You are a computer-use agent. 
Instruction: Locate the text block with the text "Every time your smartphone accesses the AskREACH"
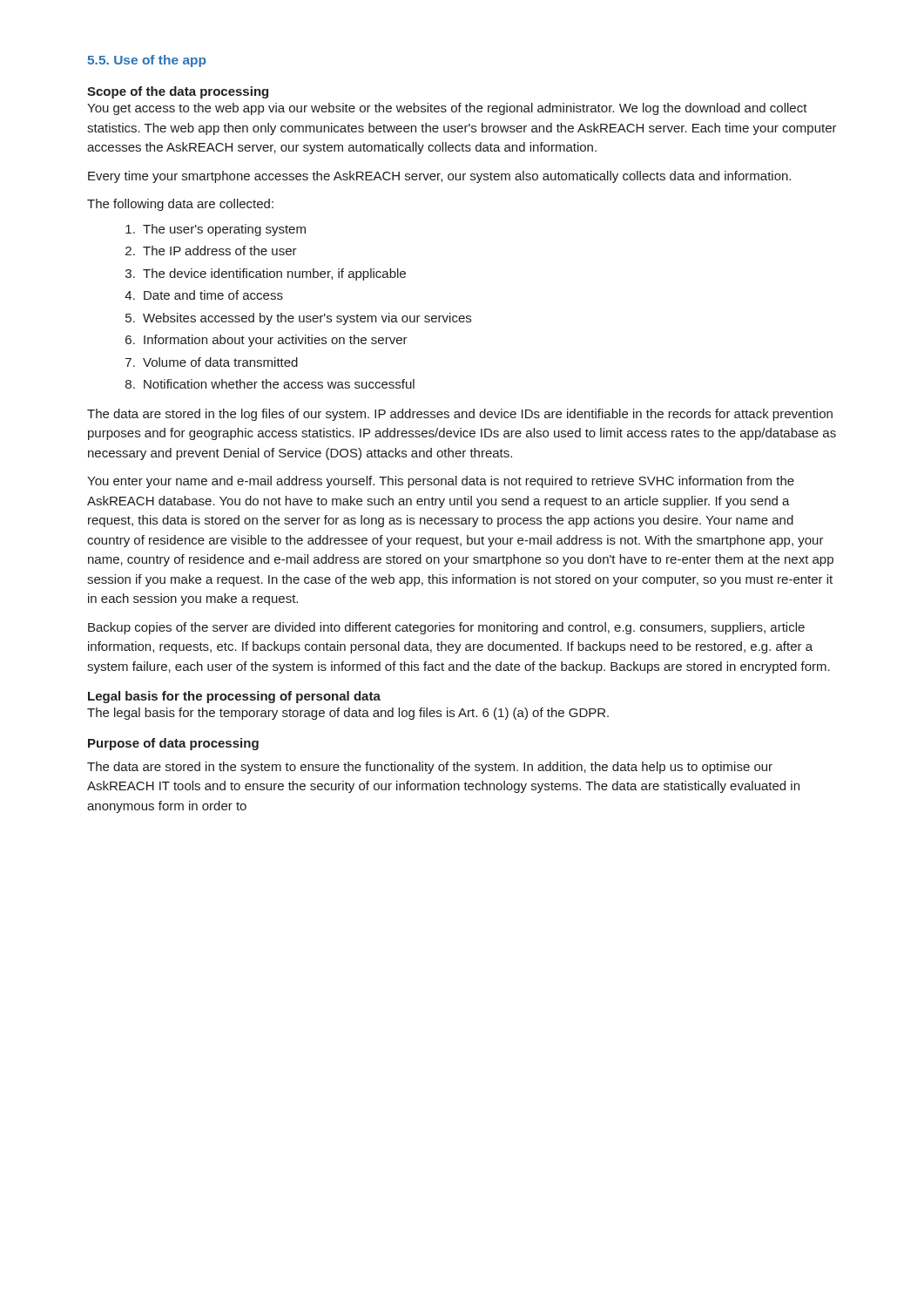click(x=440, y=175)
